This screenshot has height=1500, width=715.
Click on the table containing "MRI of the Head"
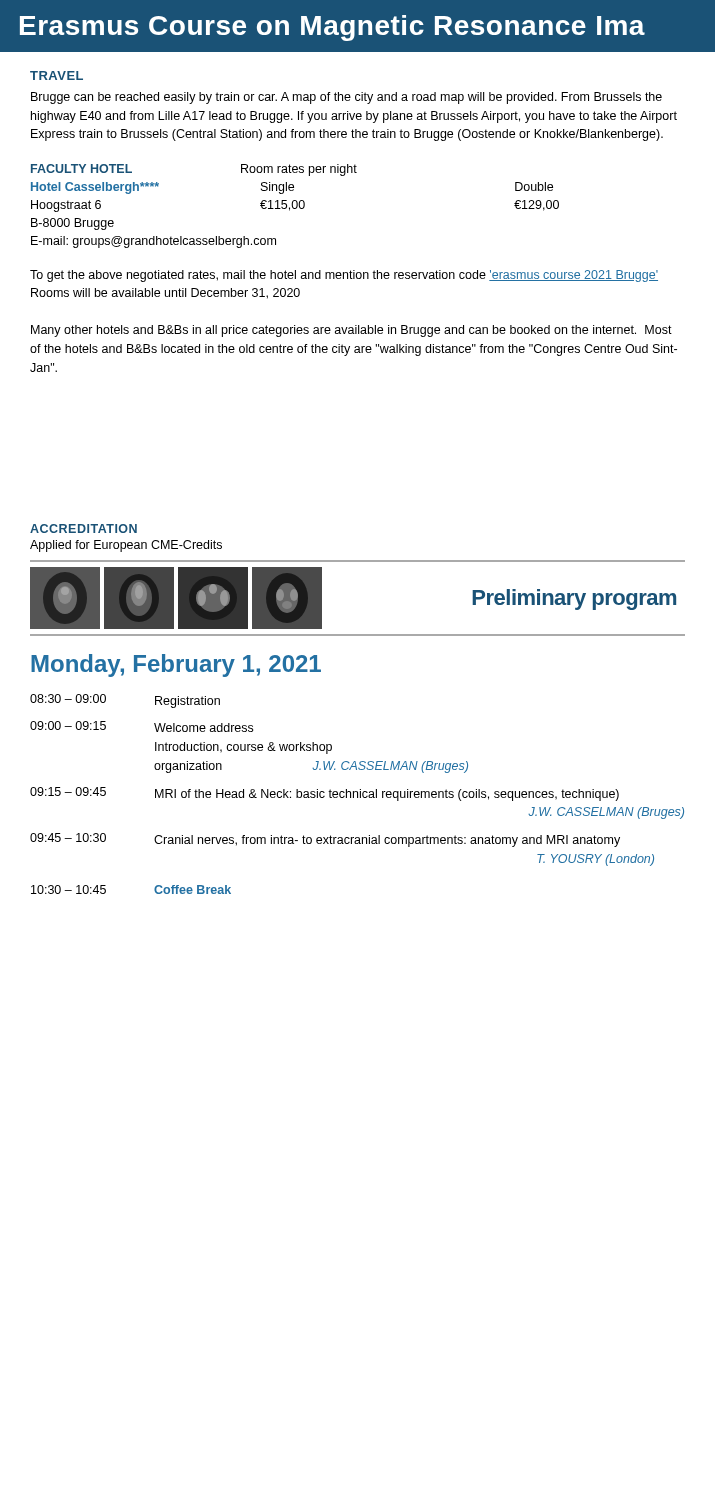click(358, 794)
